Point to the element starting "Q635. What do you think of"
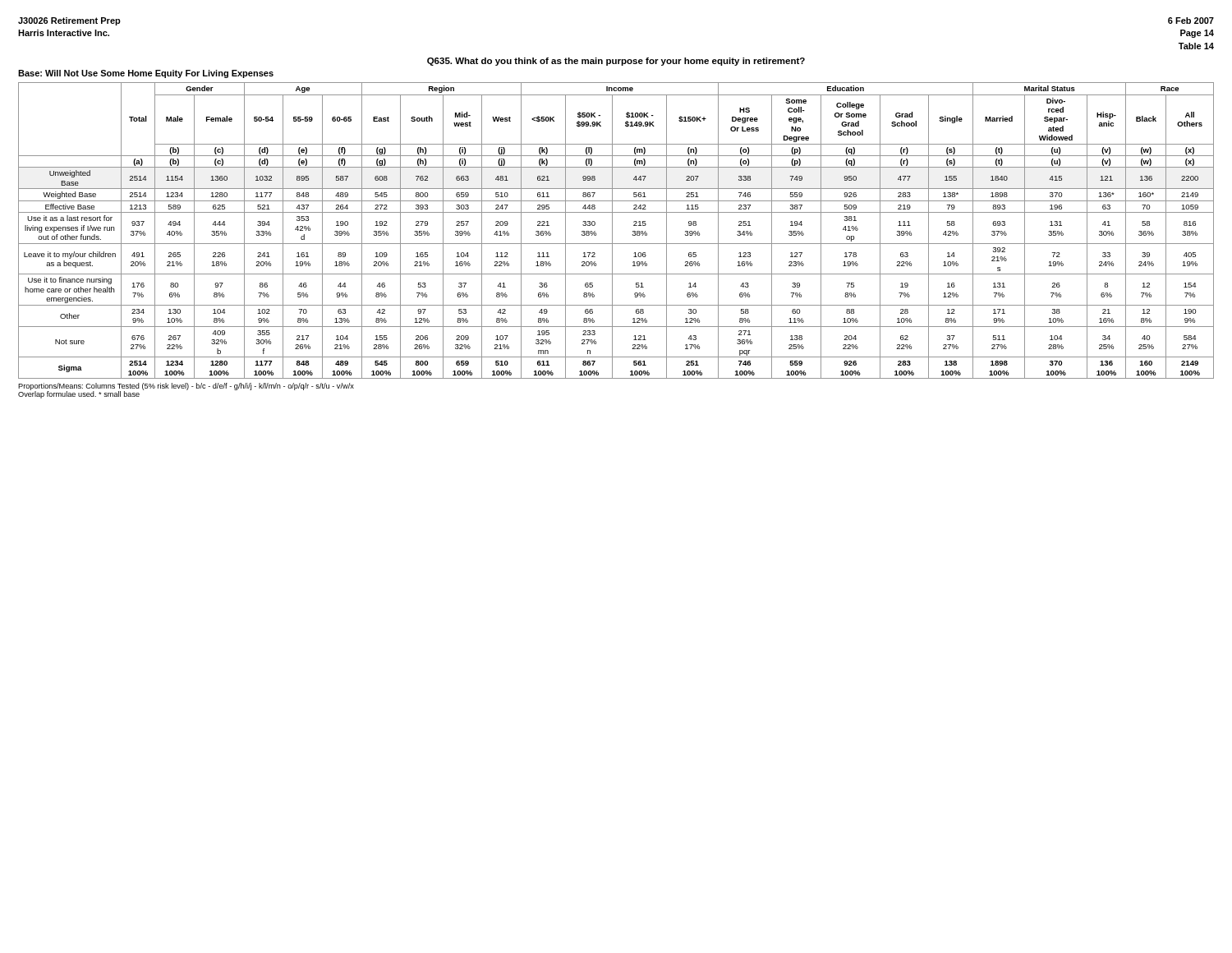This screenshot has height=953, width=1232. (x=616, y=61)
